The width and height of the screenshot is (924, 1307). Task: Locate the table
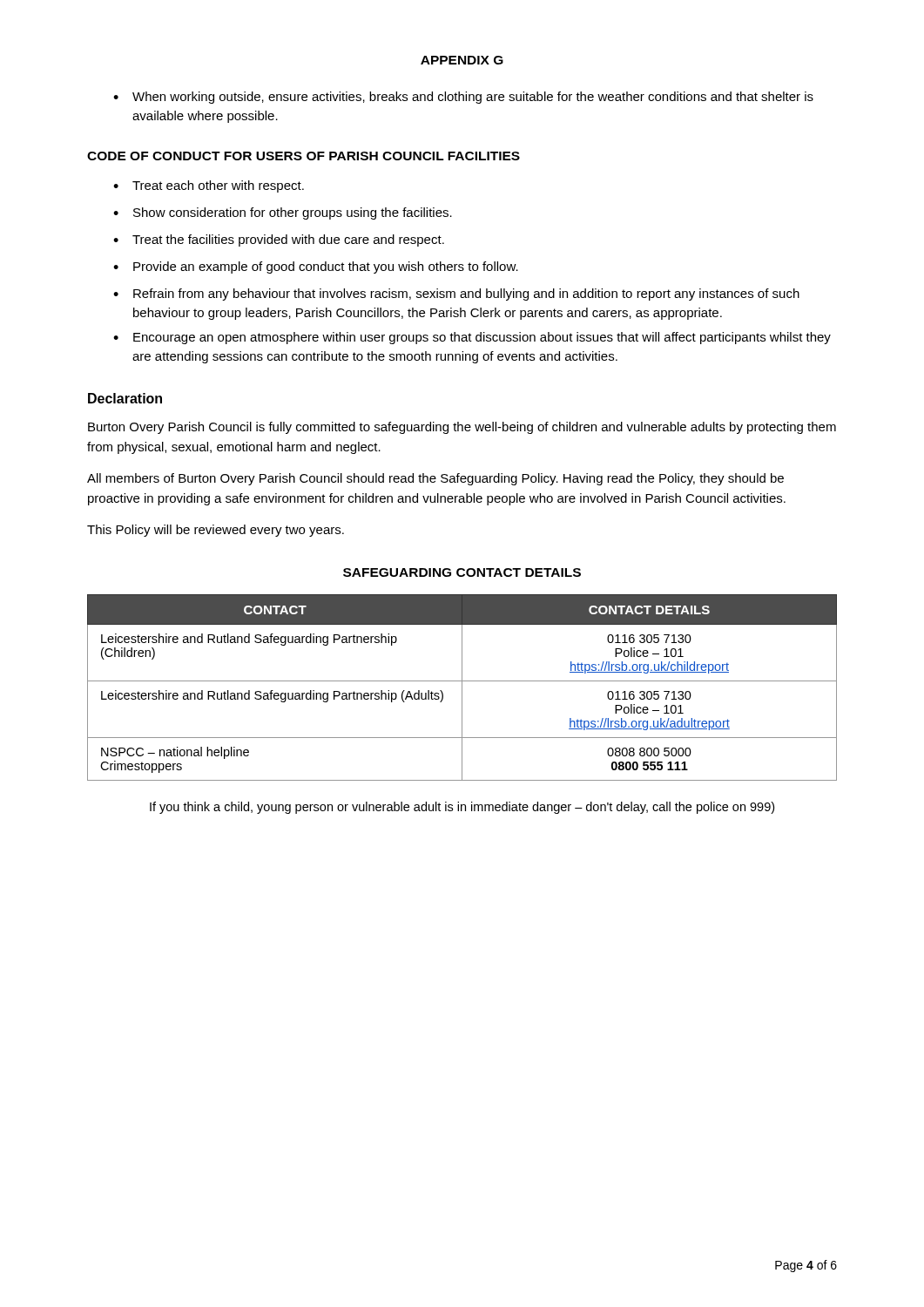(x=462, y=687)
